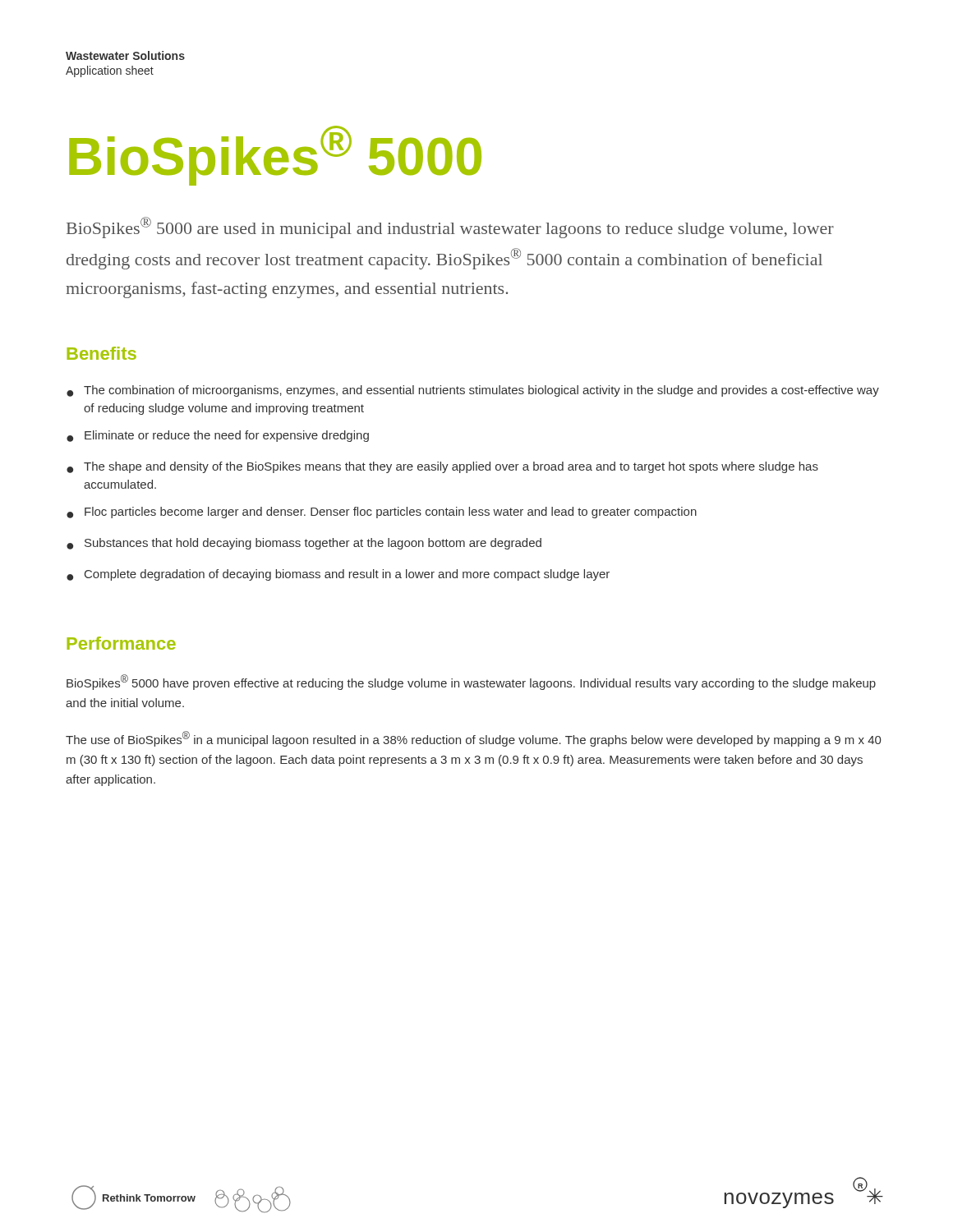Select the text block that reads "BioSpikes® 5000 have proven effective at reducing the"
Image resolution: width=953 pixels, height=1232 pixels.
[x=476, y=692]
